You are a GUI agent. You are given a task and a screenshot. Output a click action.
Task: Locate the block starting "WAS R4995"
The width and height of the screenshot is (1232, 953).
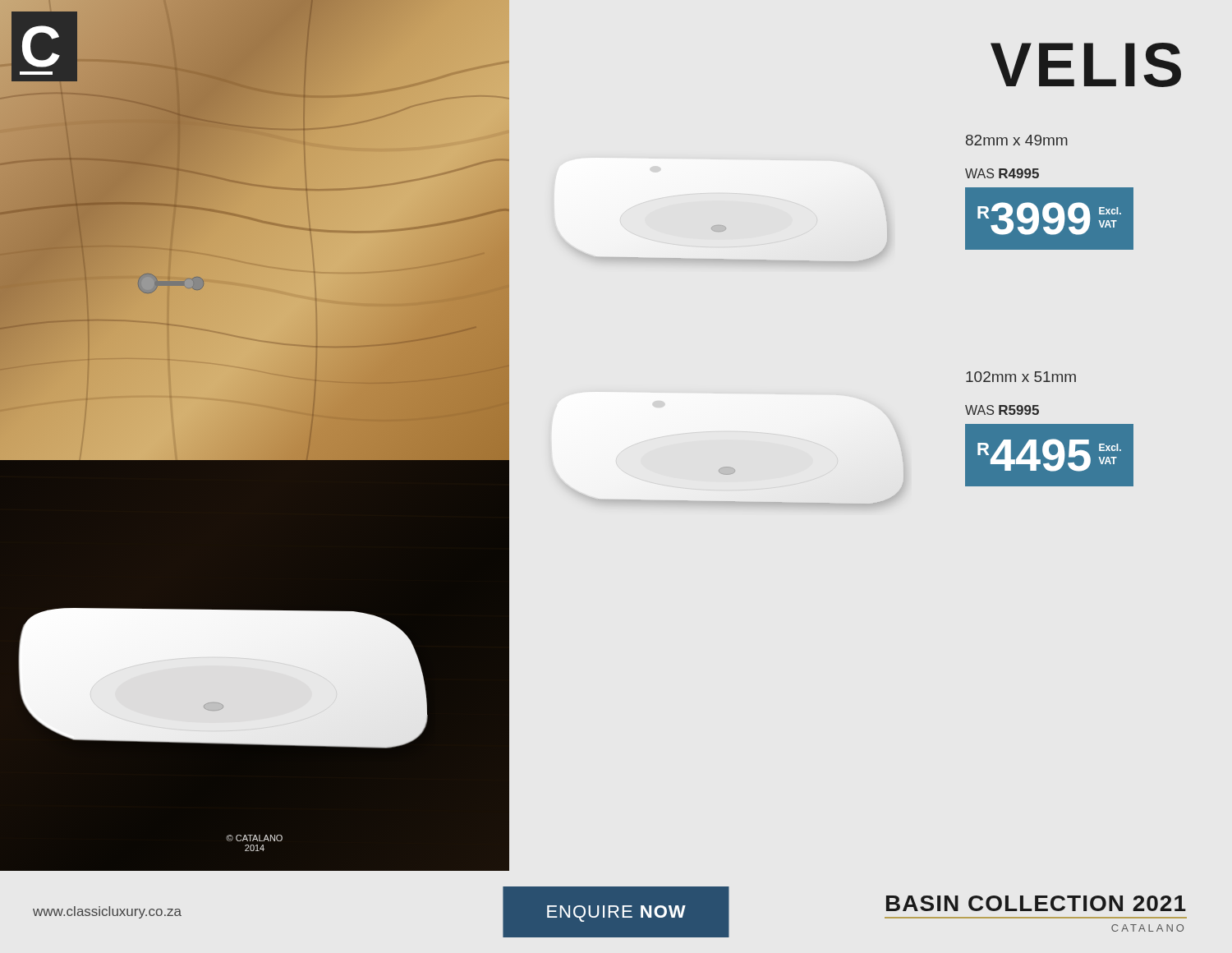pos(1002,174)
